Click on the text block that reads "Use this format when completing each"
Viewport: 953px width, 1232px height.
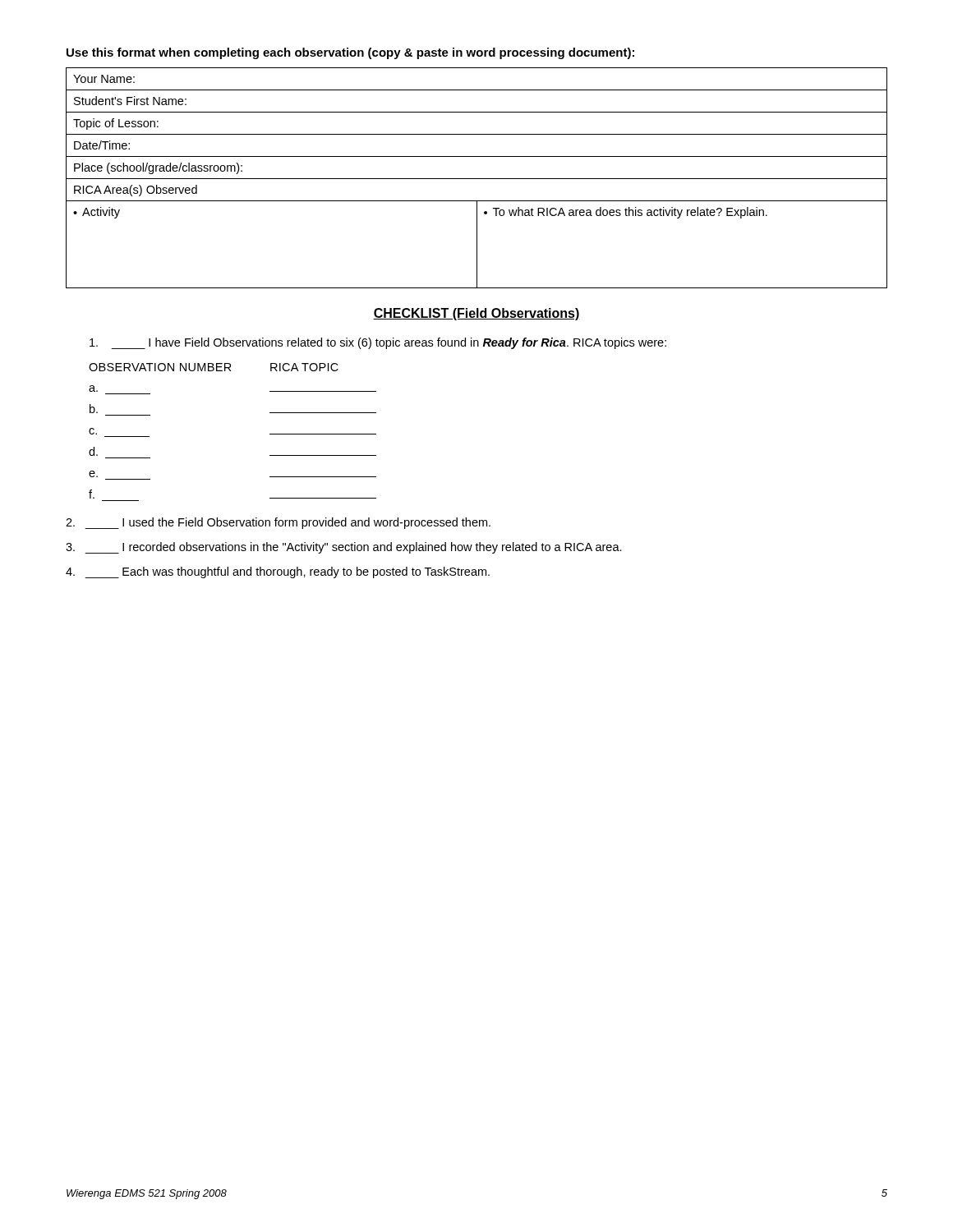351,52
